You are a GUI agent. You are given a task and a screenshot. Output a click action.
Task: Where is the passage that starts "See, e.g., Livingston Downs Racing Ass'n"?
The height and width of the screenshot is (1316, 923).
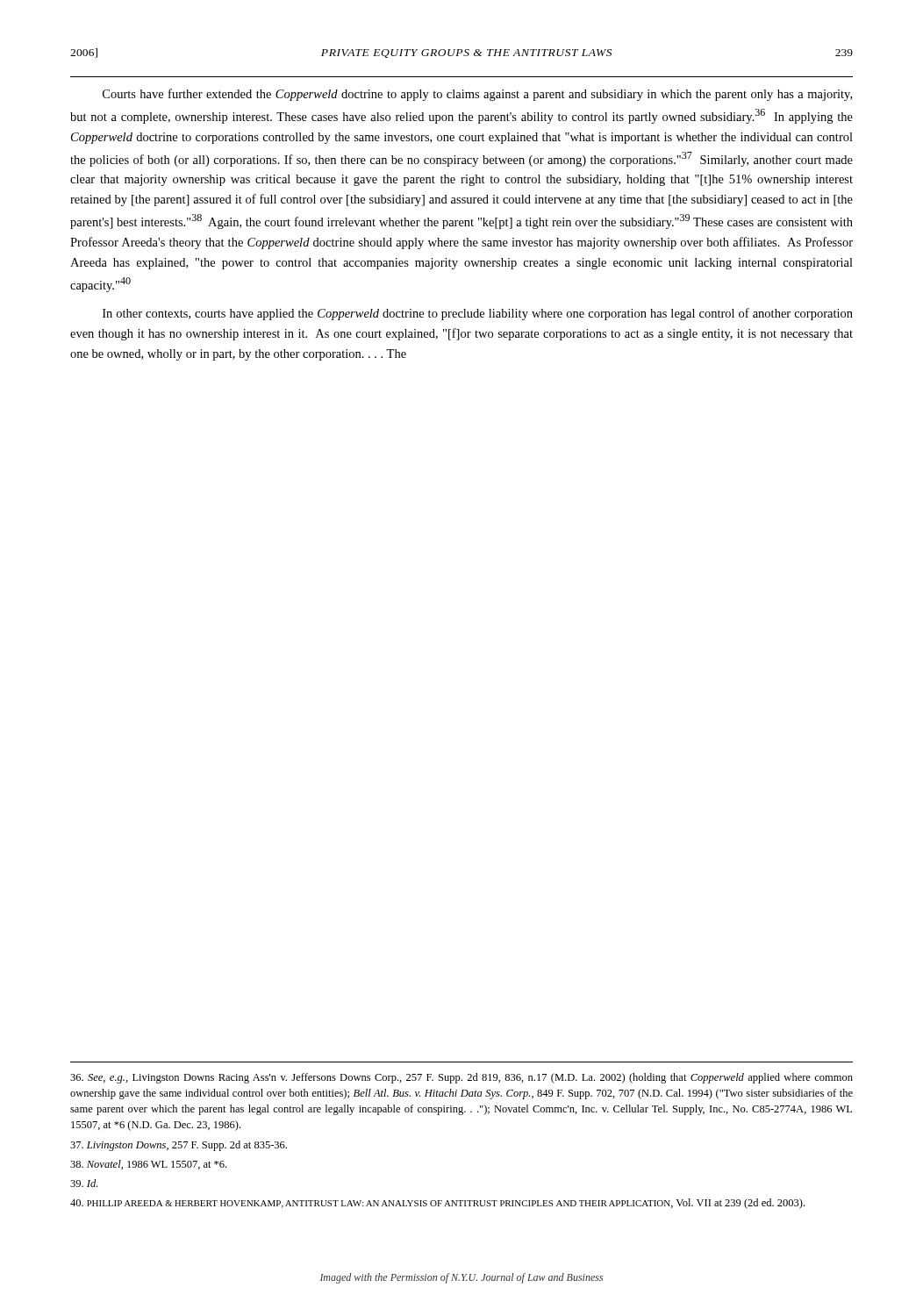coord(462,1078)
